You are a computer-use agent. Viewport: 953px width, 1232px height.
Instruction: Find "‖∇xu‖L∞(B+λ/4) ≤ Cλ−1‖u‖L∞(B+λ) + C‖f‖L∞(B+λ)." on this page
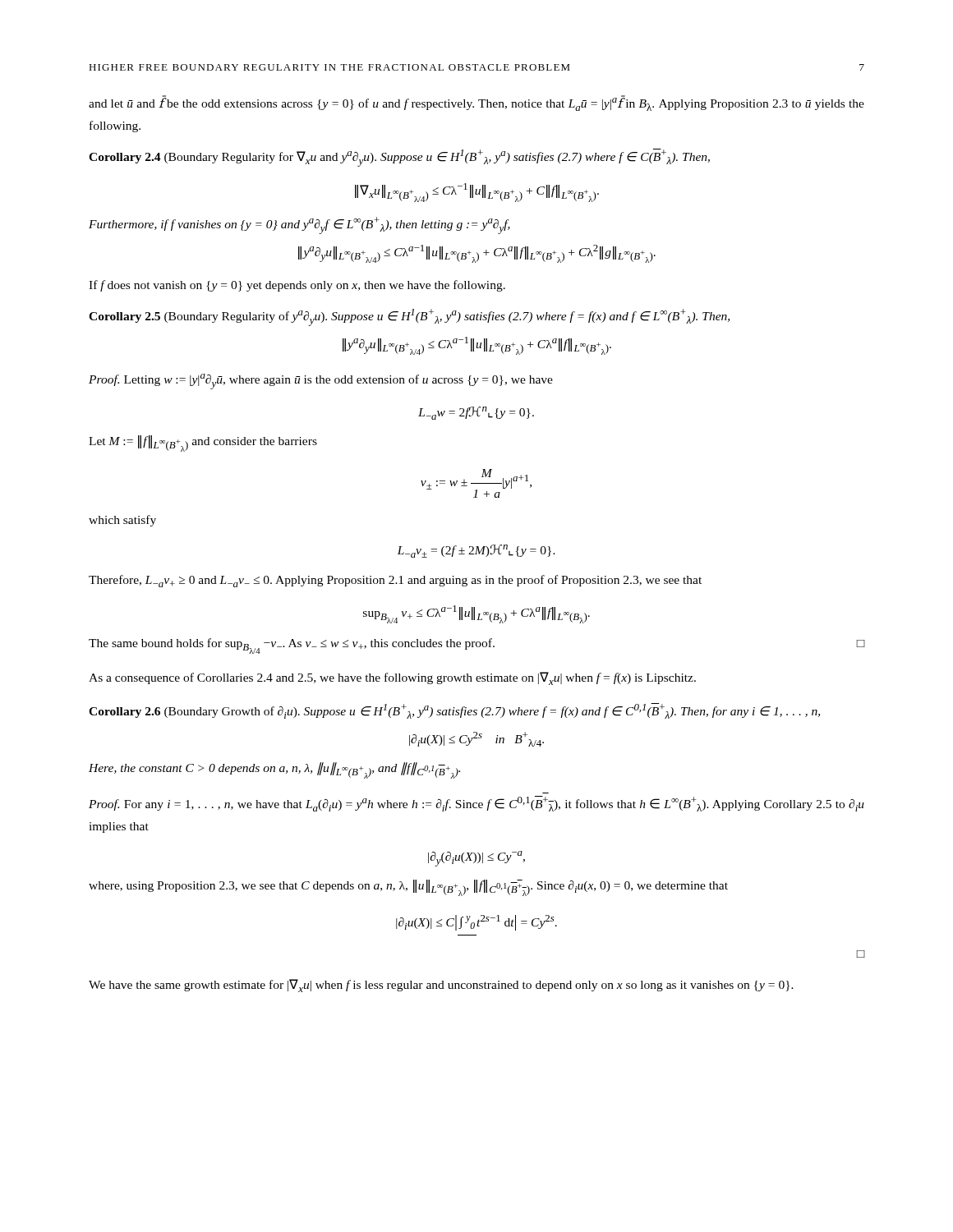tap(476, 192)
